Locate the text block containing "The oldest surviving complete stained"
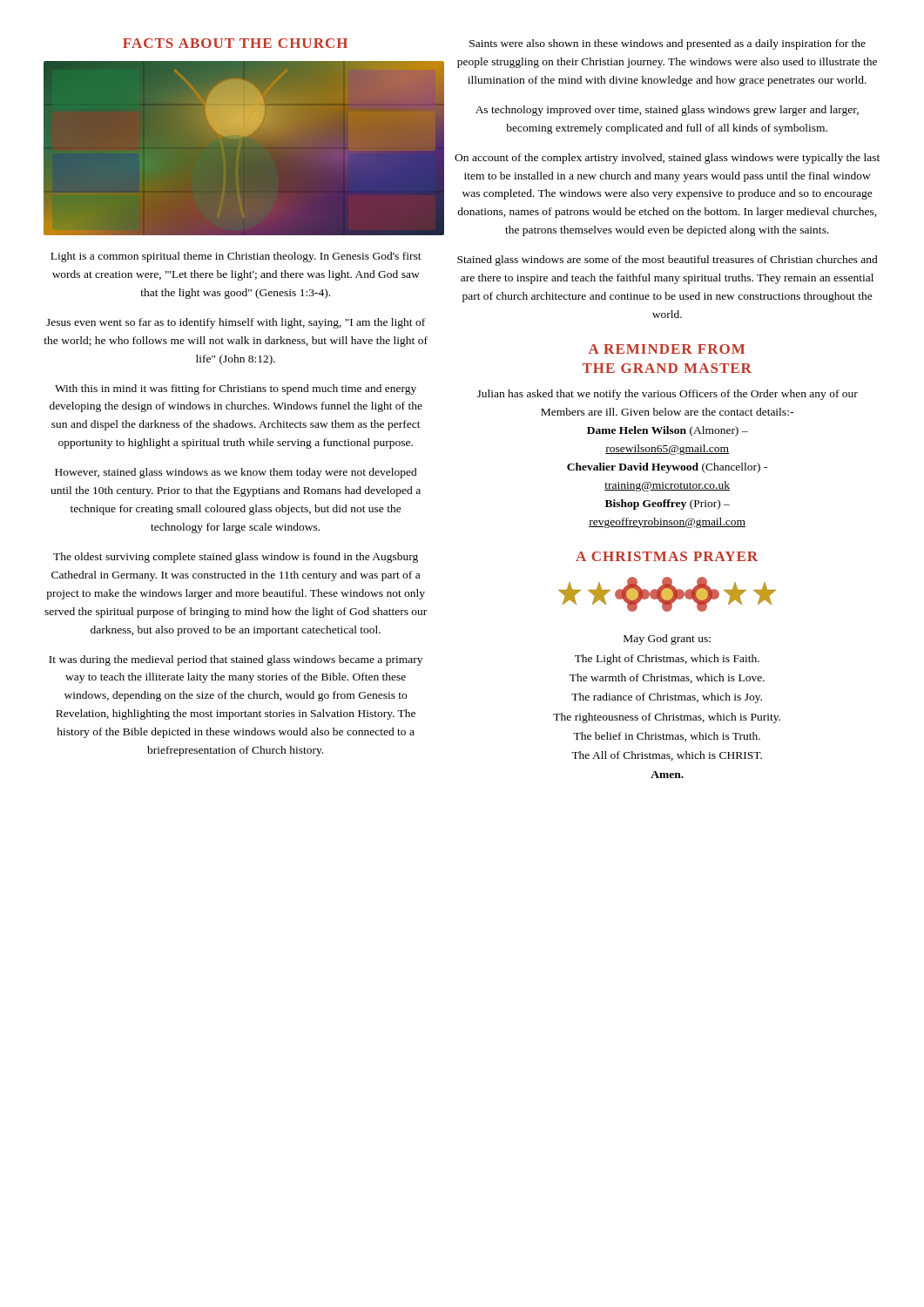Screen dimensions: 1307x924 236,593
